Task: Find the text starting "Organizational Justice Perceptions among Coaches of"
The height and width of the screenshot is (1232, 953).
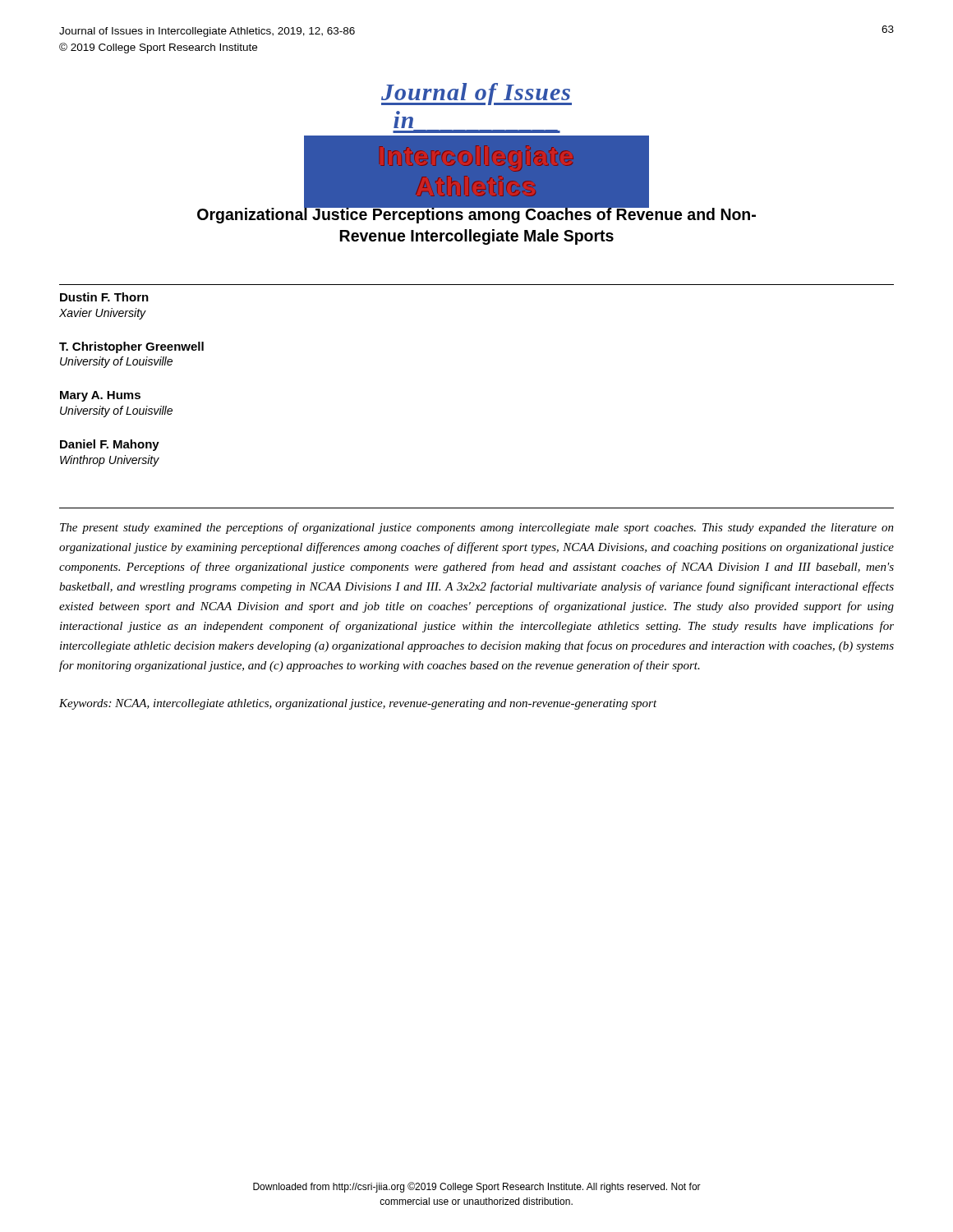Action: [x=476, y=225]
